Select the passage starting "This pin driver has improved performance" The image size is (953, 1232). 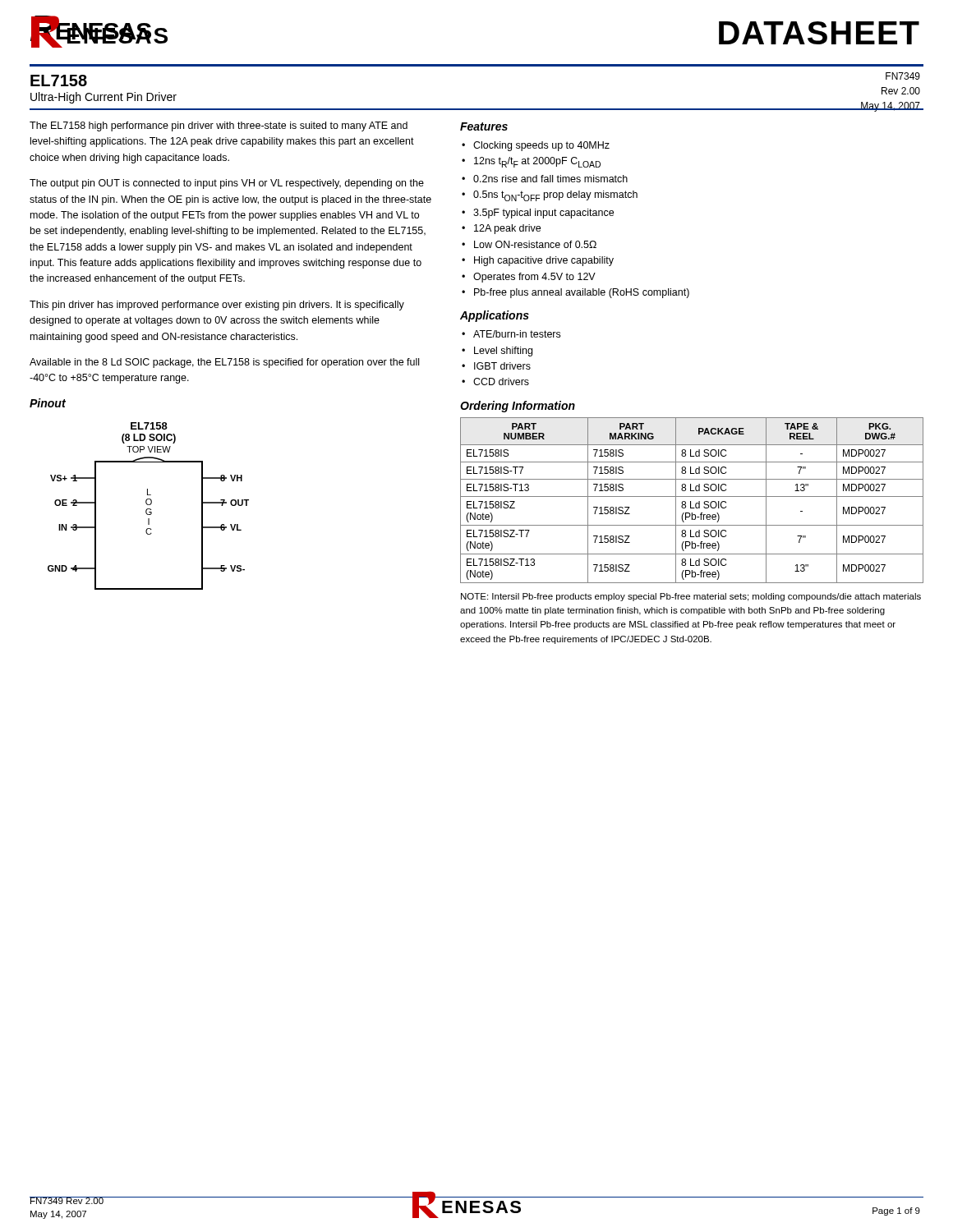(x=217, y=320)
